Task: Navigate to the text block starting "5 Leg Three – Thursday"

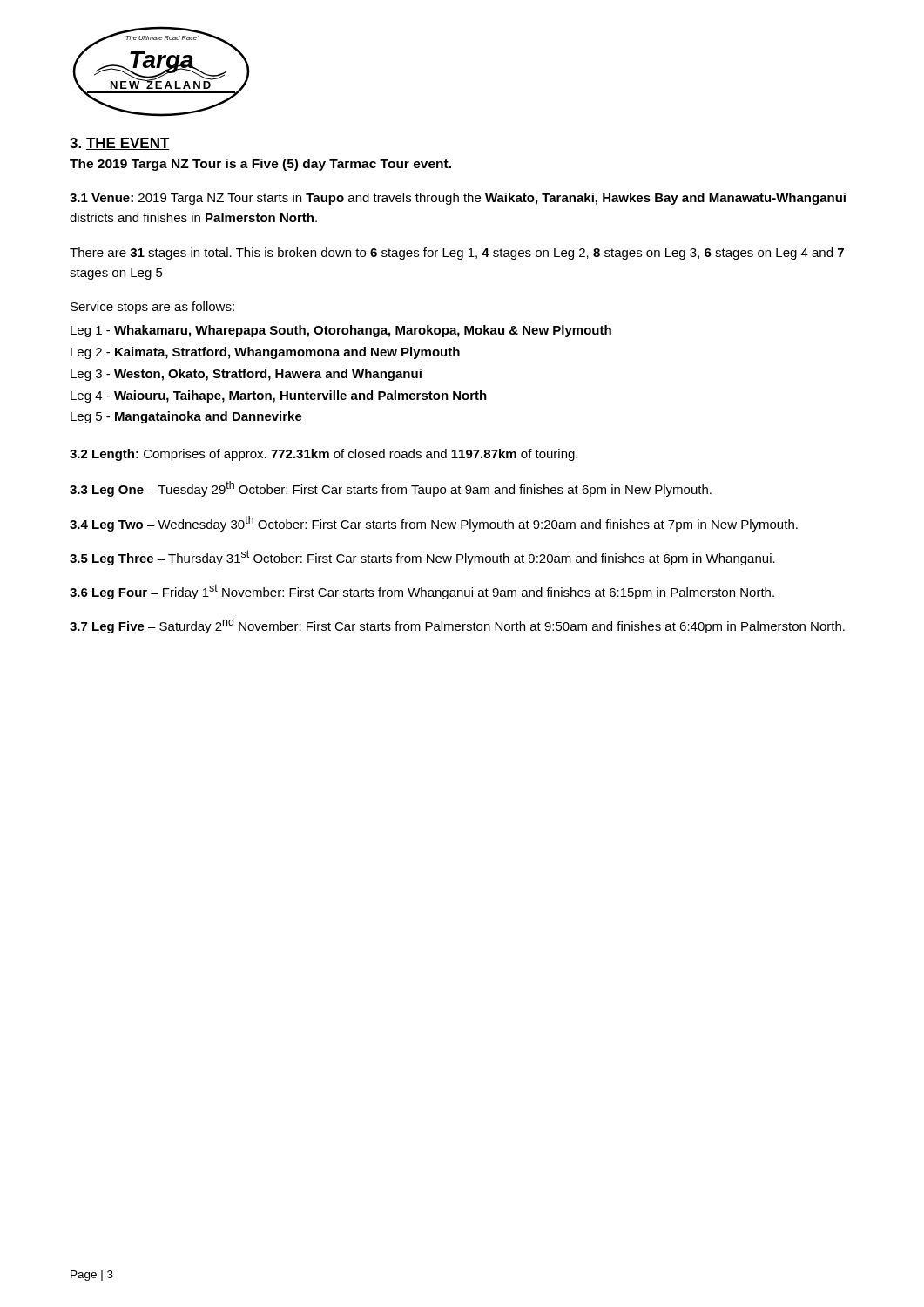Action: tap(423, 557)
